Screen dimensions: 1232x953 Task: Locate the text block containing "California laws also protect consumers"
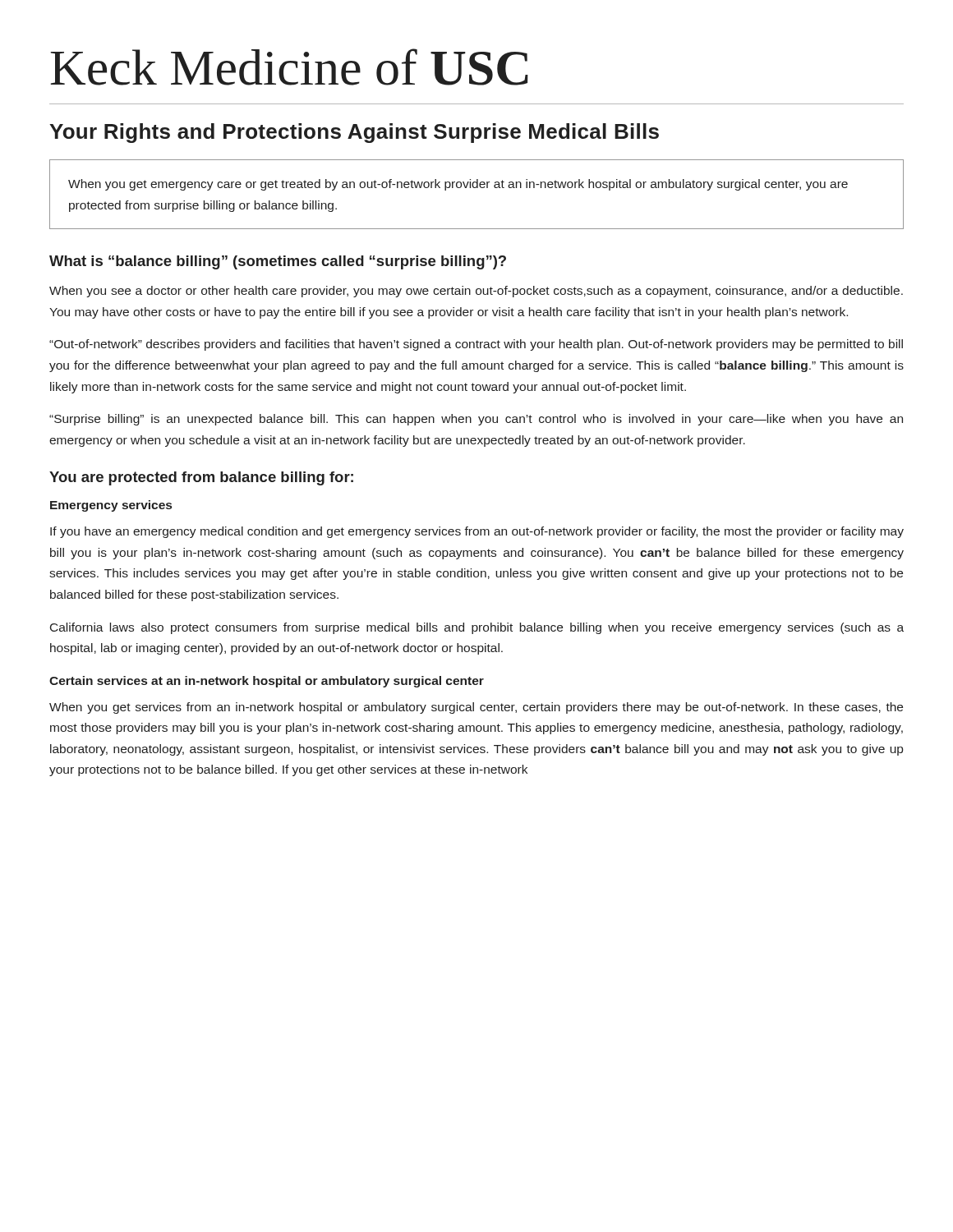point(476,637)
